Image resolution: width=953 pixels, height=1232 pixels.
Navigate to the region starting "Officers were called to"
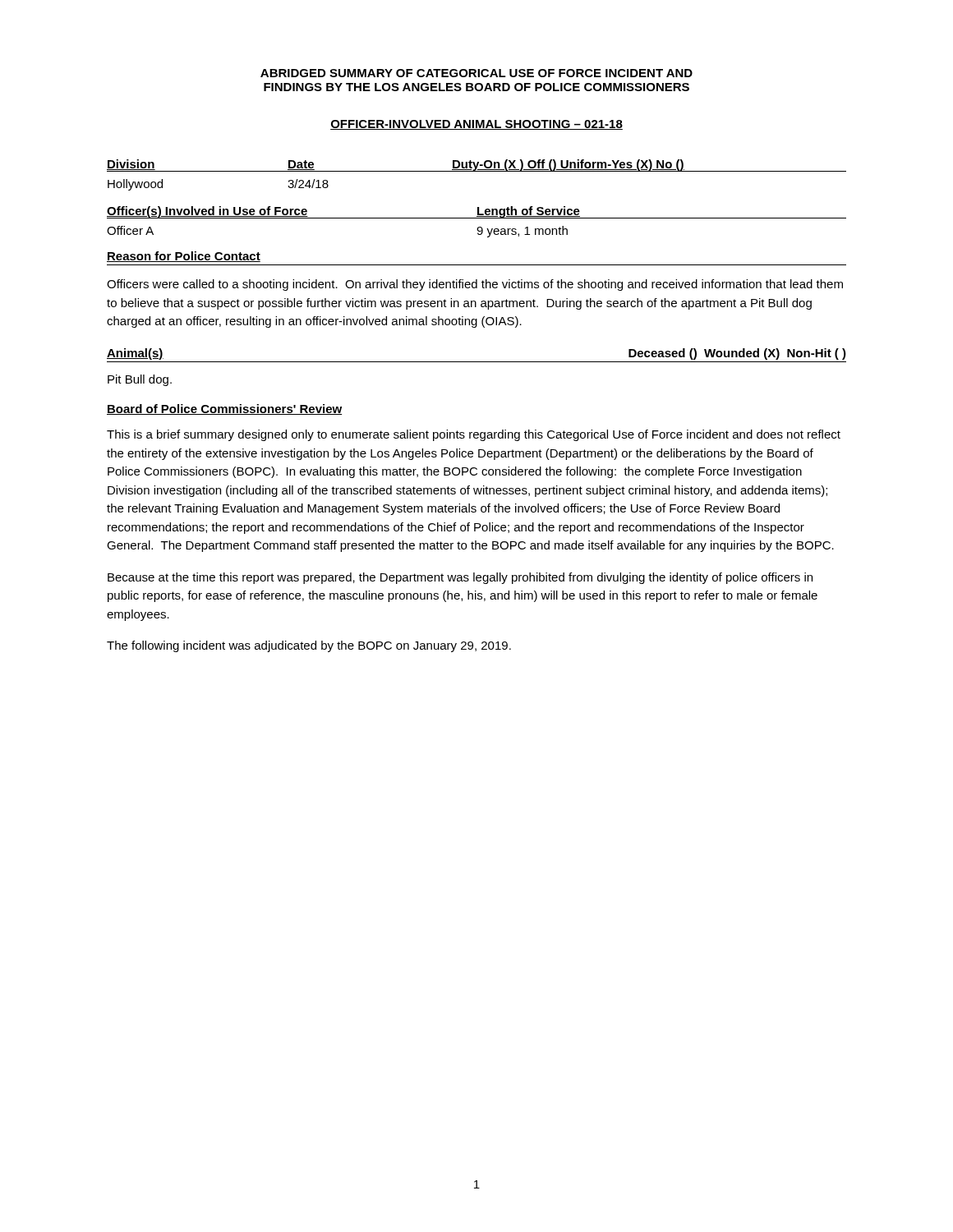point(475,302)
